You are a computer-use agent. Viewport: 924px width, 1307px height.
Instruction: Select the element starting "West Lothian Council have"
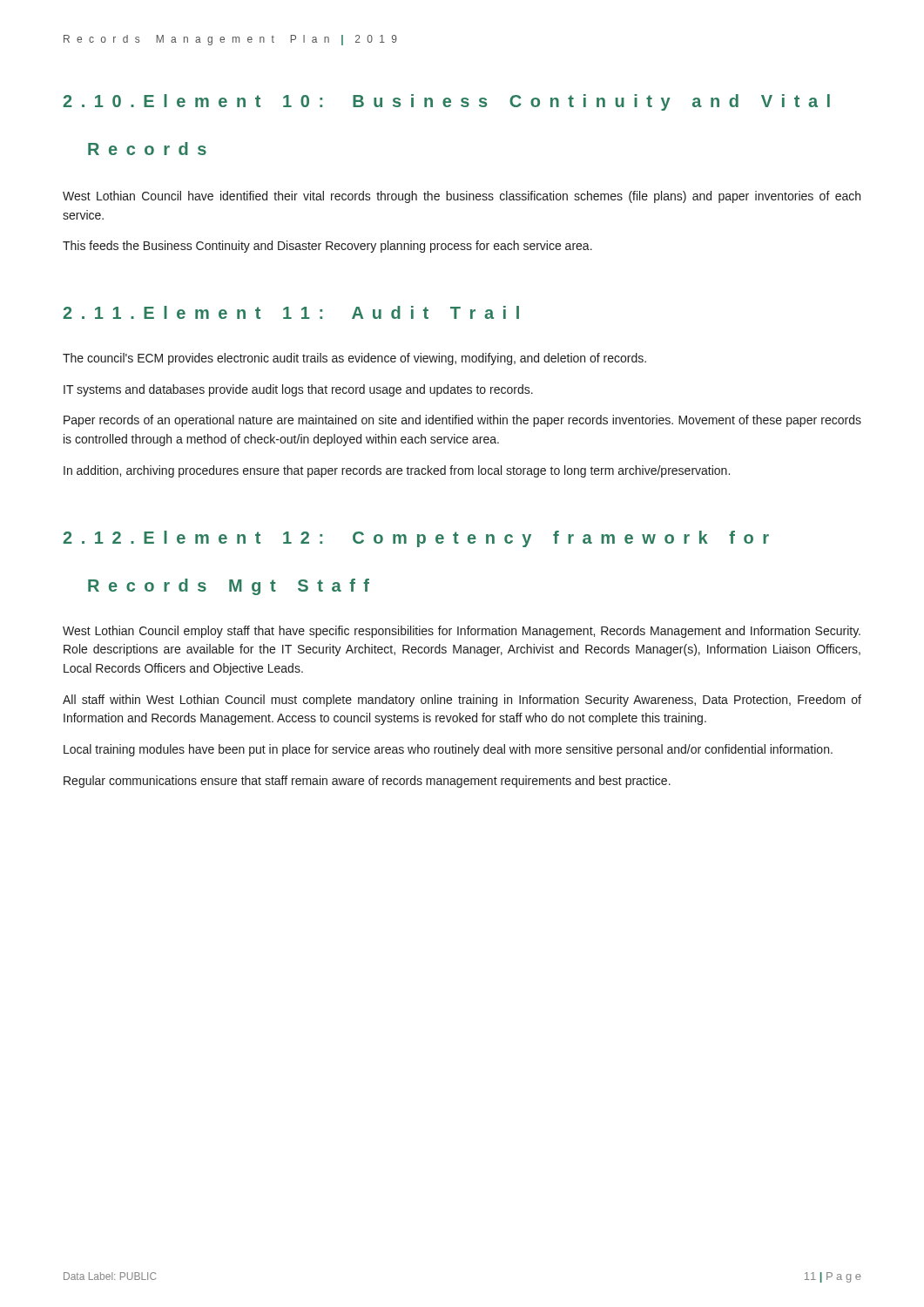point(462,206)
